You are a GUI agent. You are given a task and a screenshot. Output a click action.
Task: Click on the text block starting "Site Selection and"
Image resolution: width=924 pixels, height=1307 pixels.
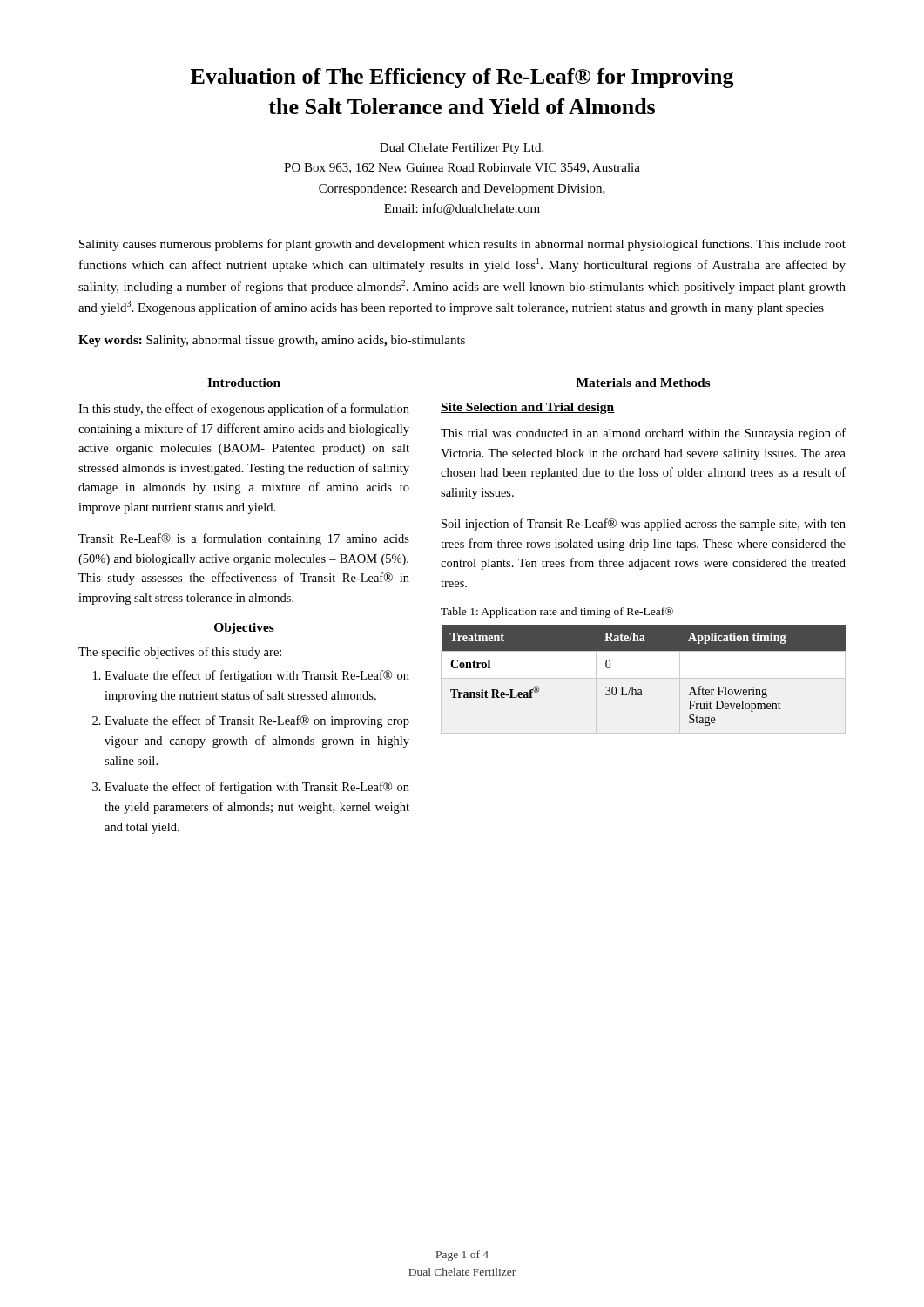click(527, 407)
